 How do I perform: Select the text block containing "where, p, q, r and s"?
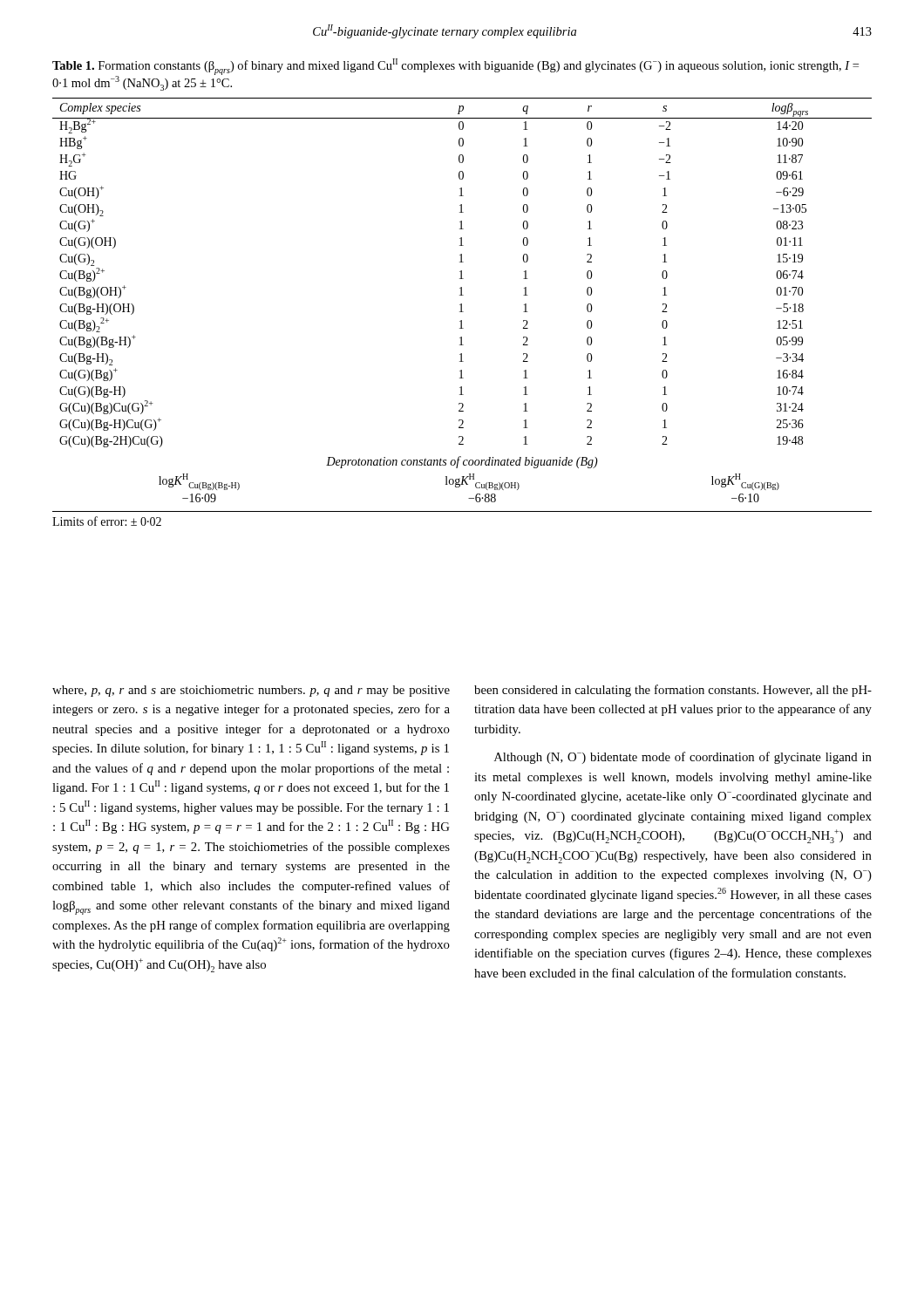[x=251, y=827]
